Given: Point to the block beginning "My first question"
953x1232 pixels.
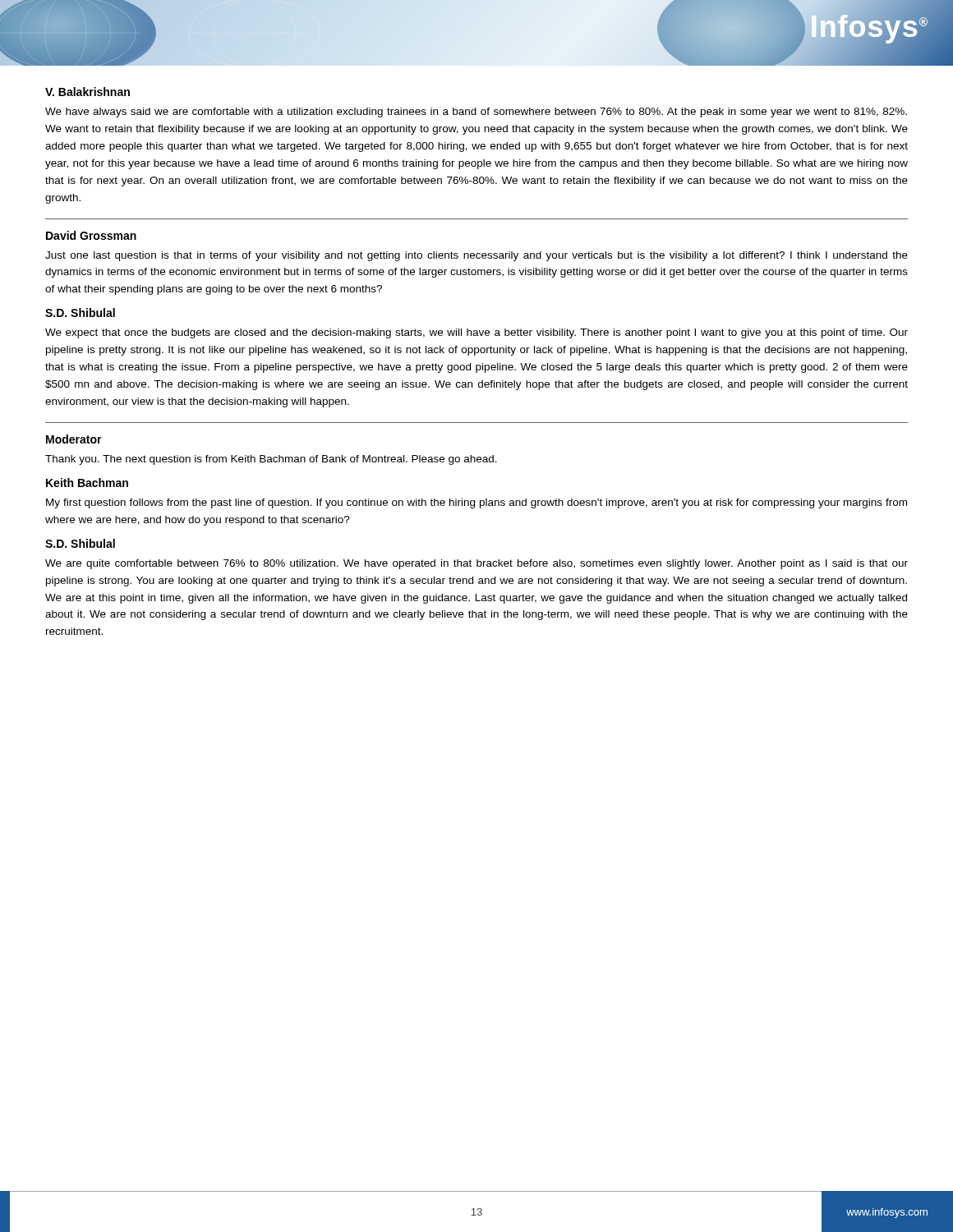Looking at the screenshot, I should 476,511.
